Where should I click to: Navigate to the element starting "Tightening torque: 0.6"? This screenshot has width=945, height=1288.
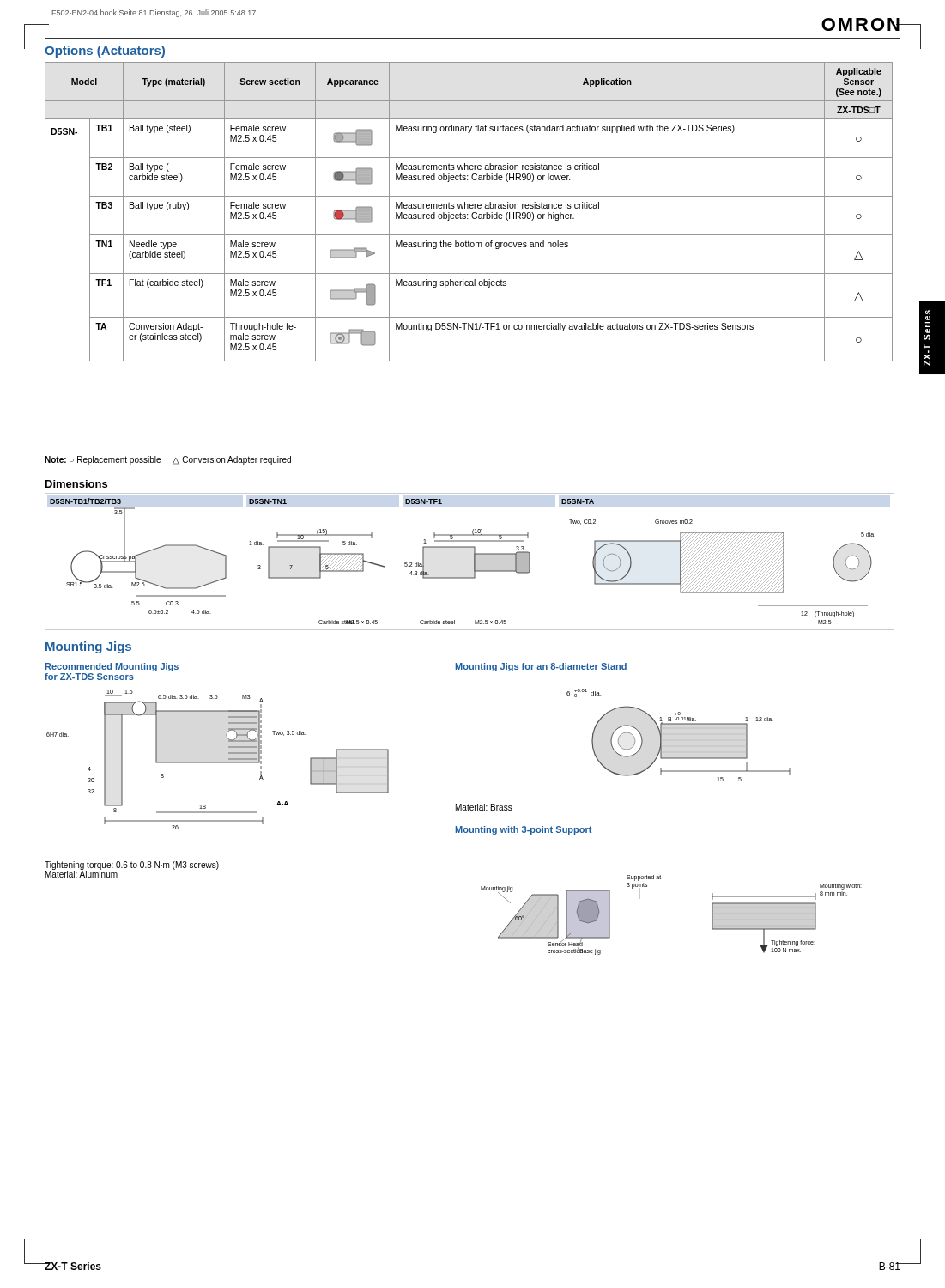[132, 870]
